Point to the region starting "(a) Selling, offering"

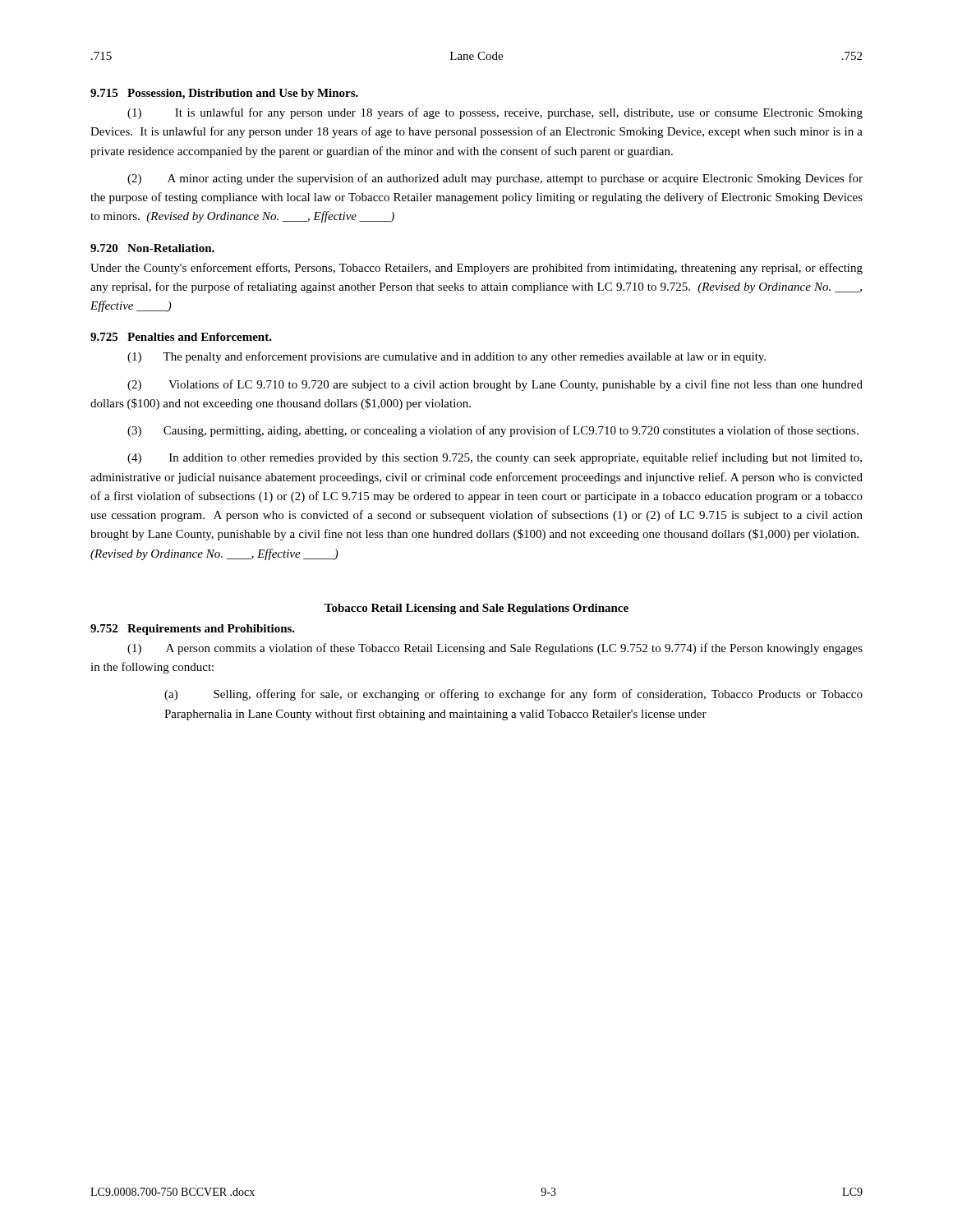(513, 704)
